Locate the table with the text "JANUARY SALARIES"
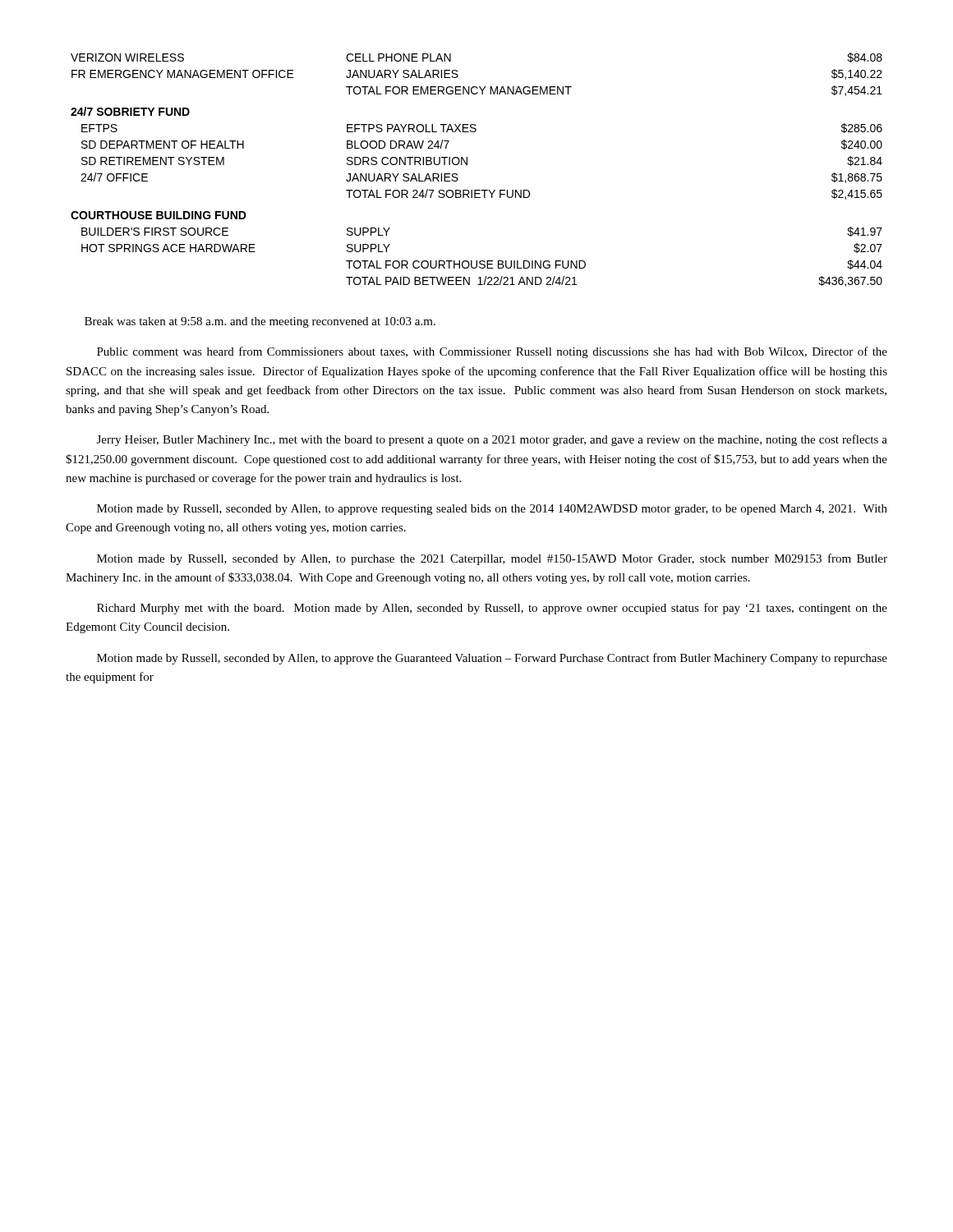Viewport: 953px width, 1232px height. [476, 169]
